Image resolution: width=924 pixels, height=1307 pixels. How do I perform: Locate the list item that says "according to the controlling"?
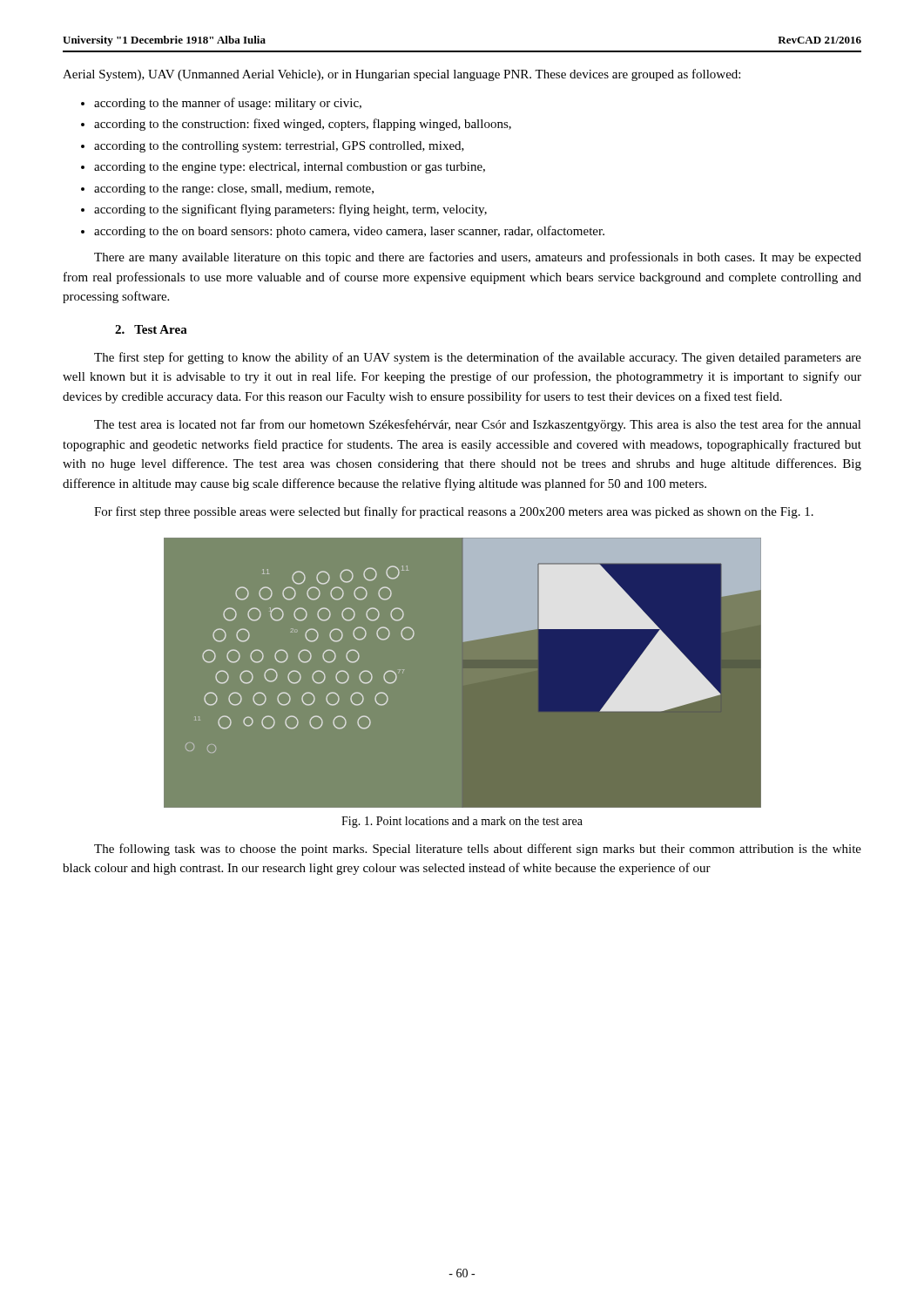tap(279, 145)
